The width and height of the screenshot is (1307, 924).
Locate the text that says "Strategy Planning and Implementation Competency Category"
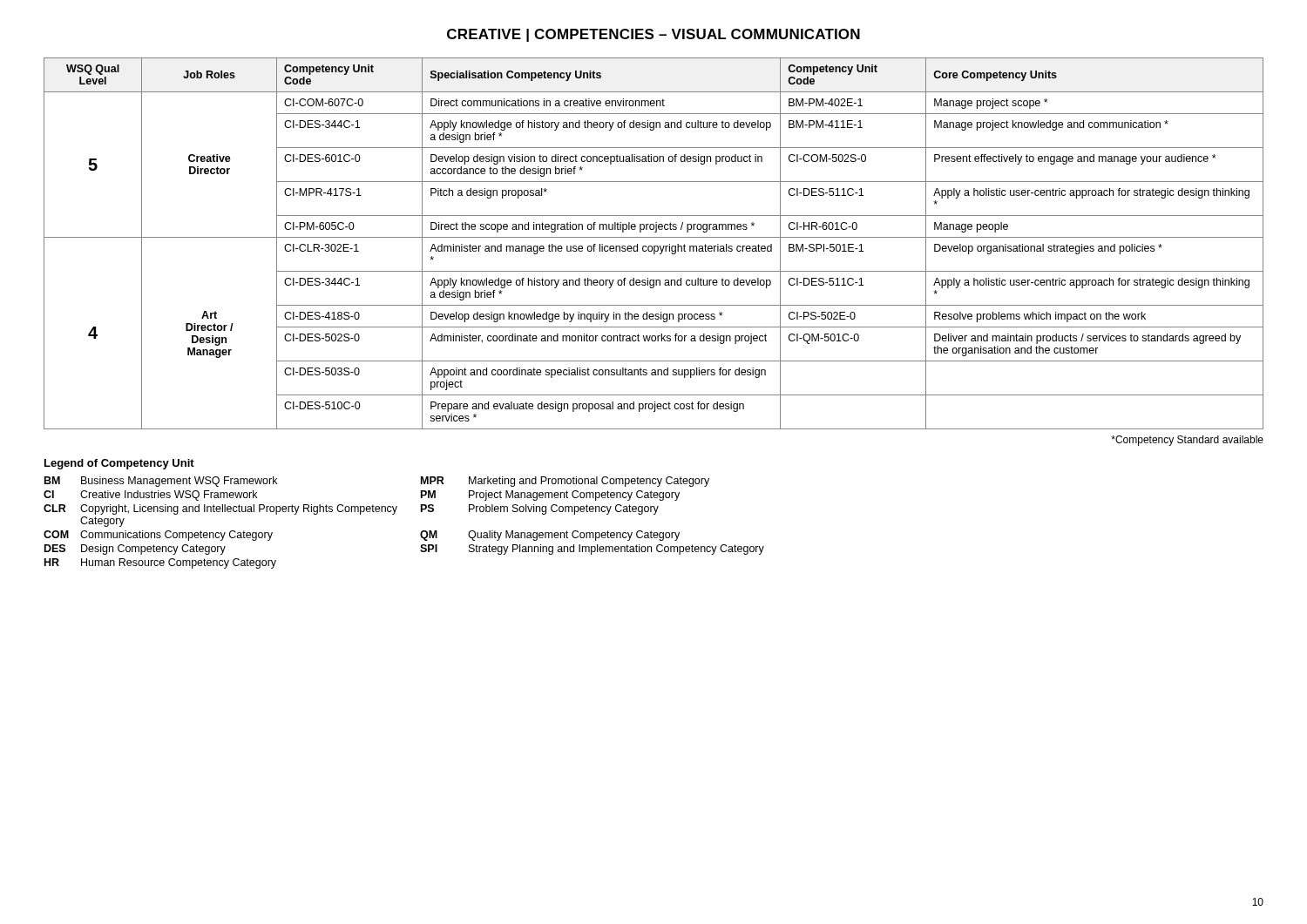tap(616, 549)
